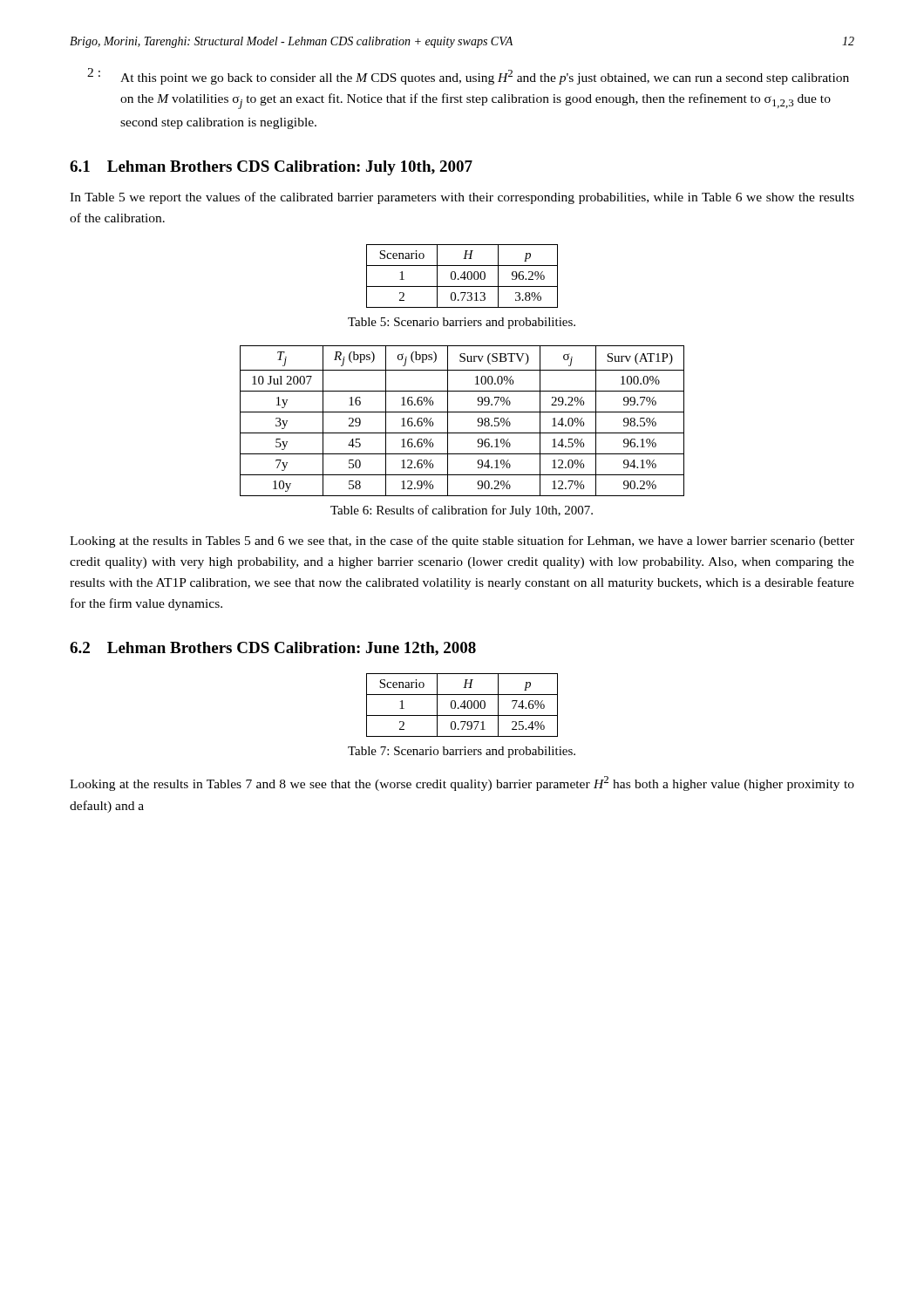Click on the text block starting "Table 5: Scenario barriers and probabilities."
This screenshot has height=1308, width=924.
pyautogui.click(x=462, y=322)
